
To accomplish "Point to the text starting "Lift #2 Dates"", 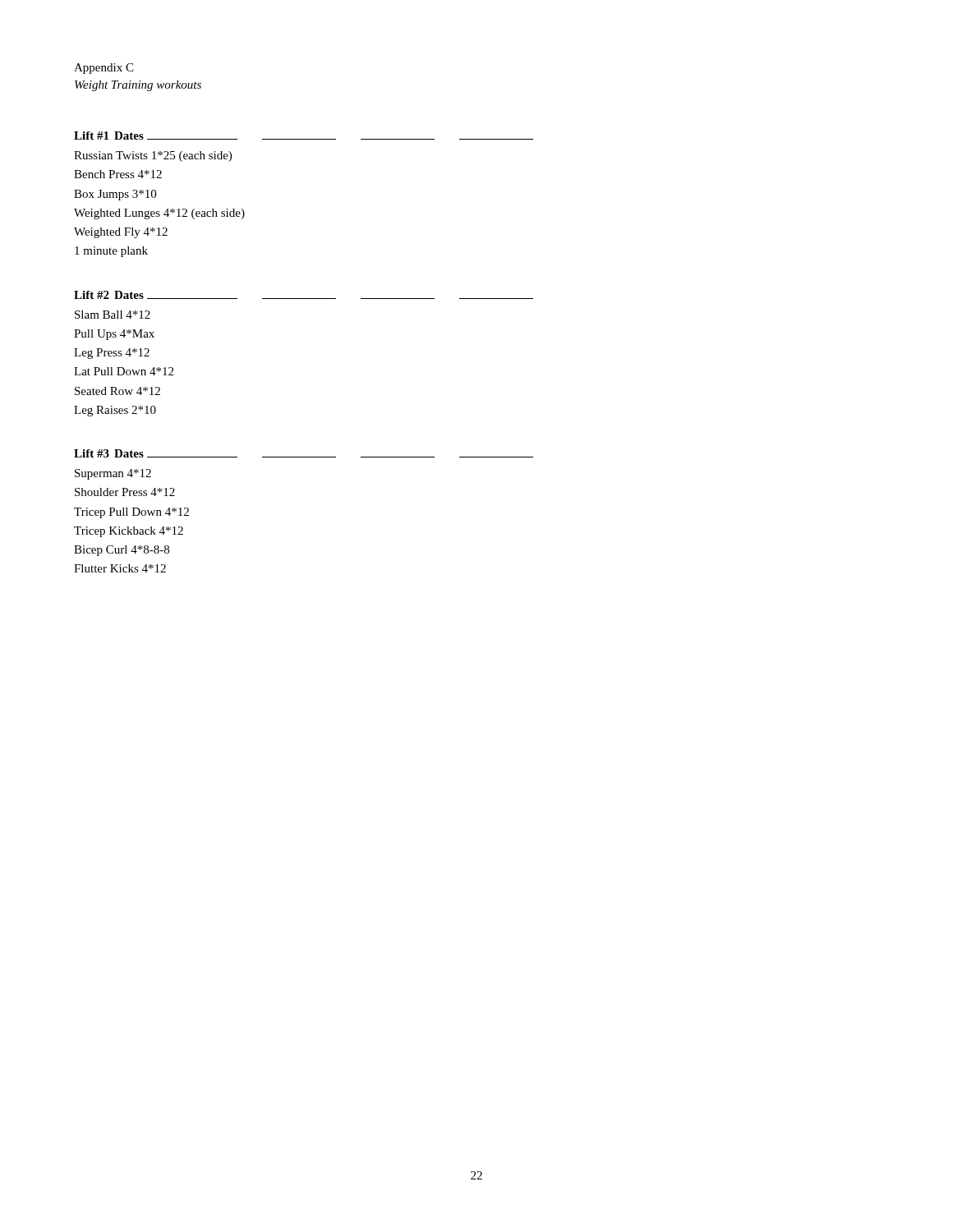I will coord(304,295).
